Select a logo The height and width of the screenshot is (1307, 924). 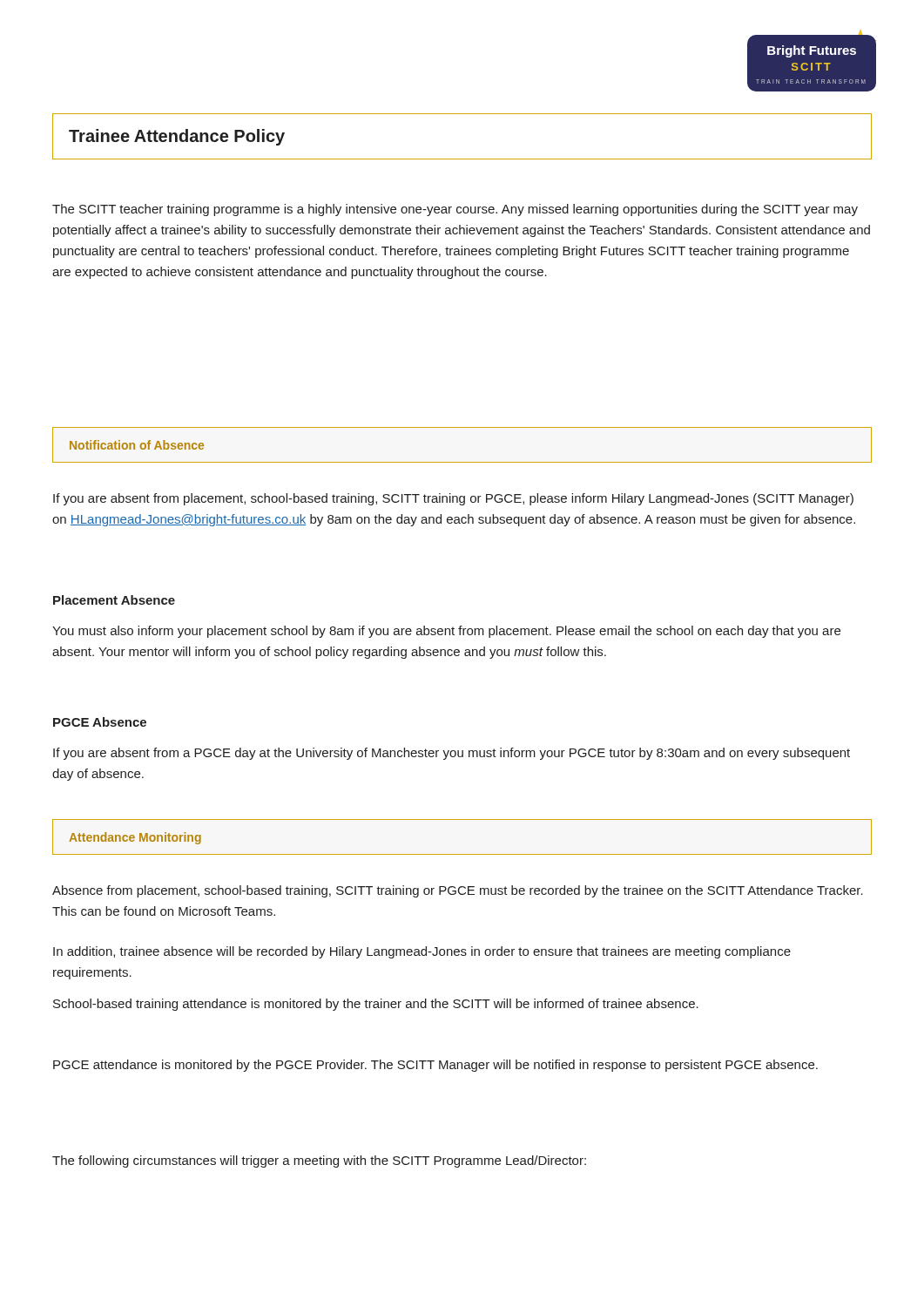pos(815,66)
